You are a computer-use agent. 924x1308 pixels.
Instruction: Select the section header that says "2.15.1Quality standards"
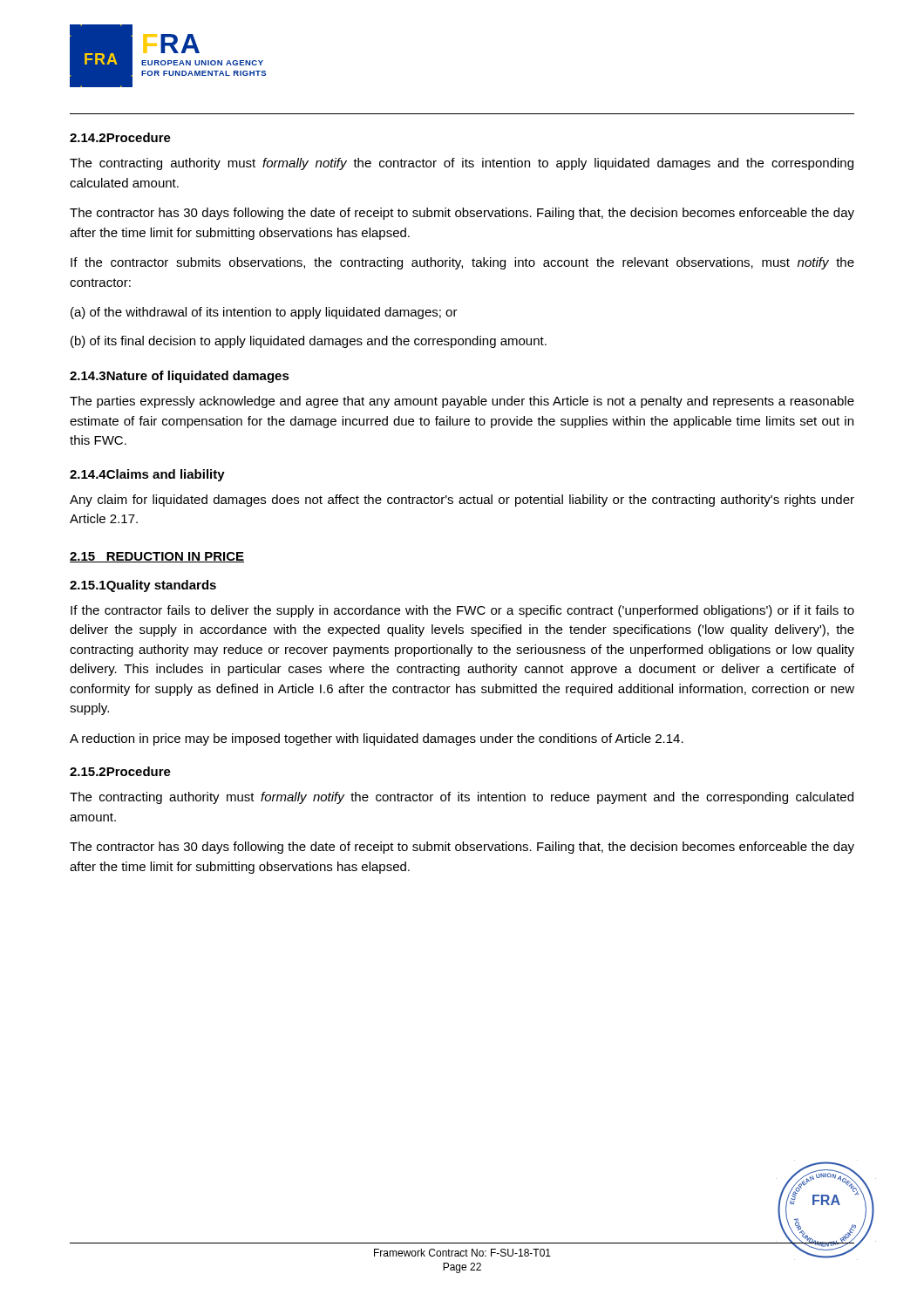pyautogui.click(x=143, y=584)
